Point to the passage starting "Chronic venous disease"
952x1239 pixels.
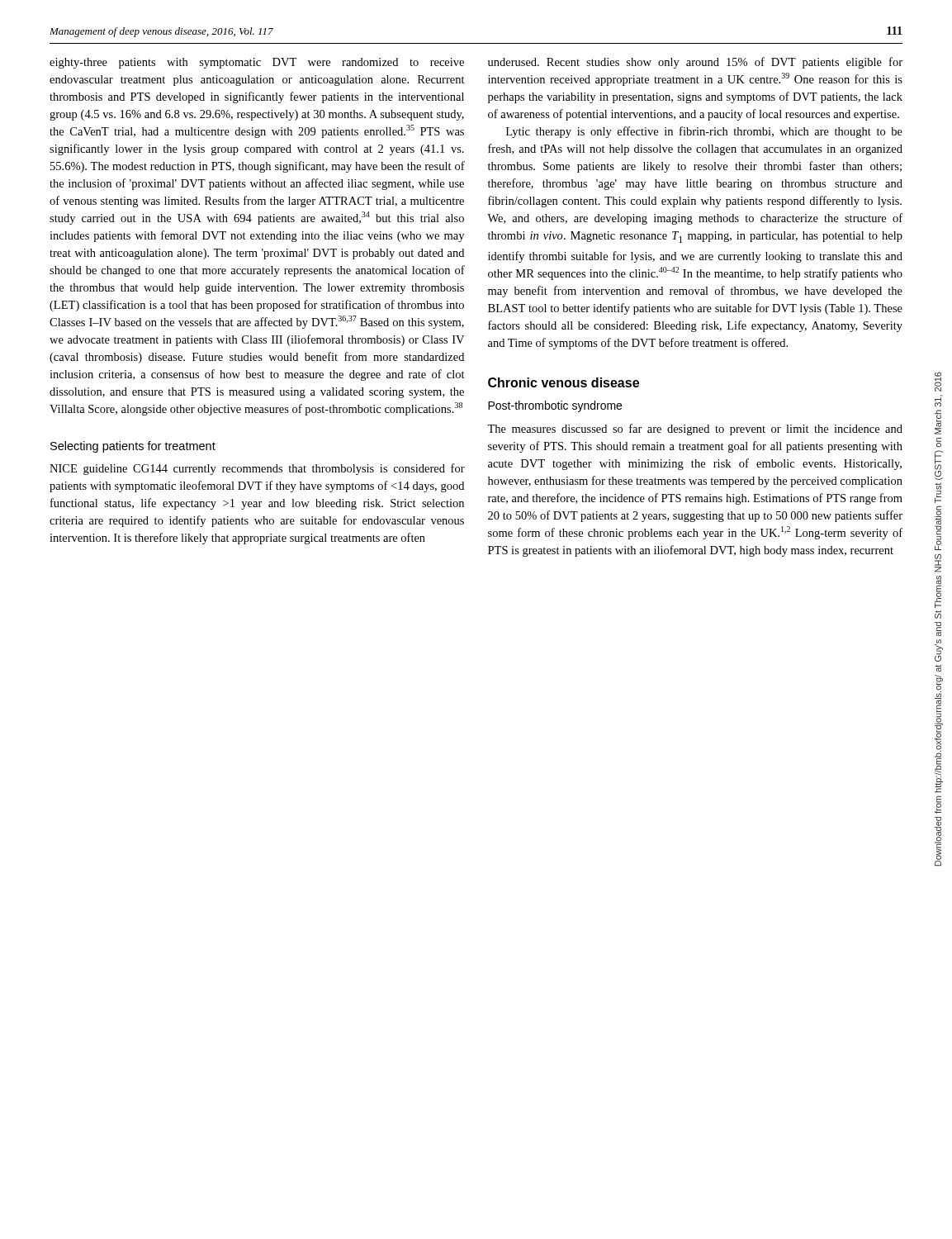click(564, 383)
